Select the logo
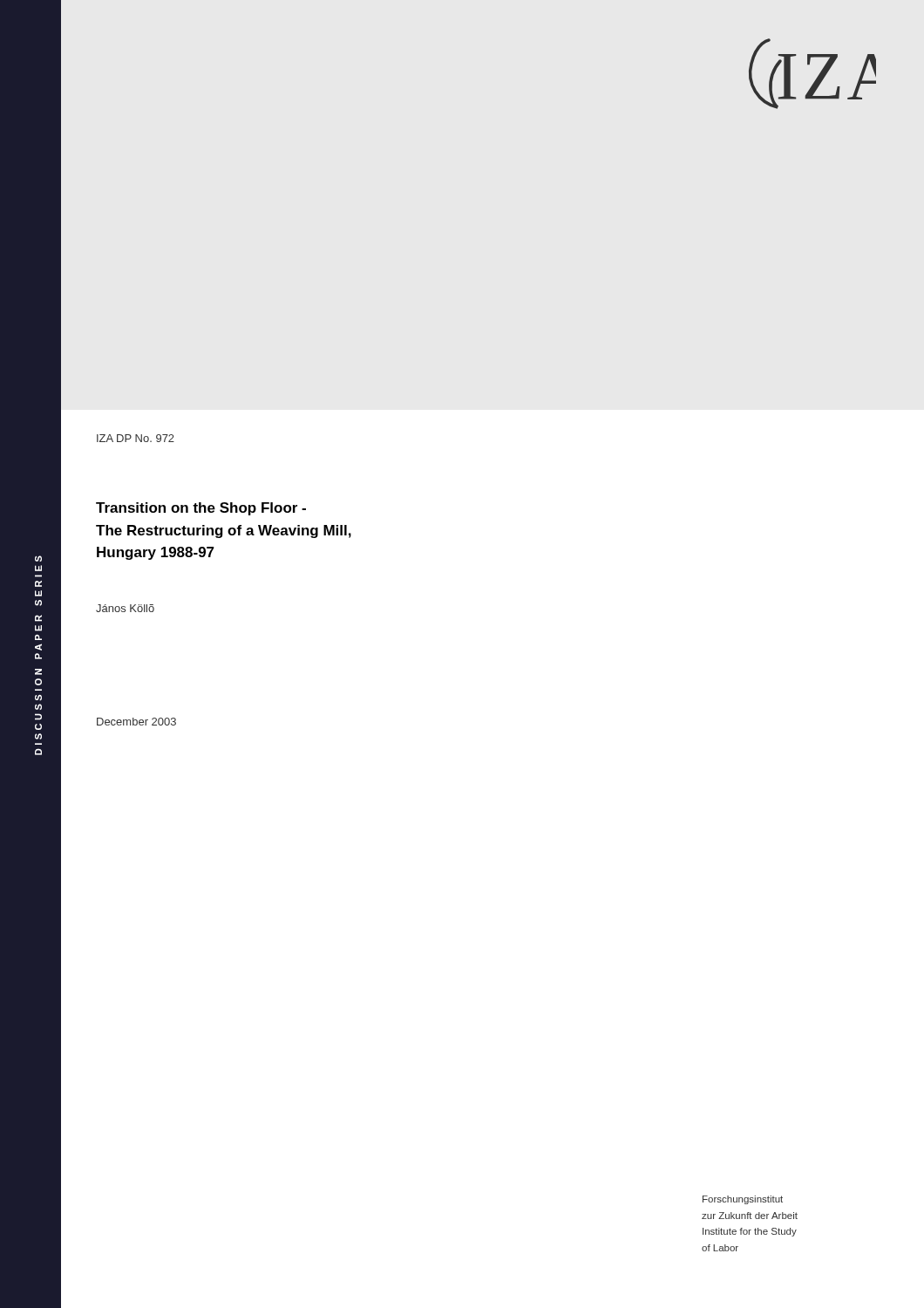 800,83
